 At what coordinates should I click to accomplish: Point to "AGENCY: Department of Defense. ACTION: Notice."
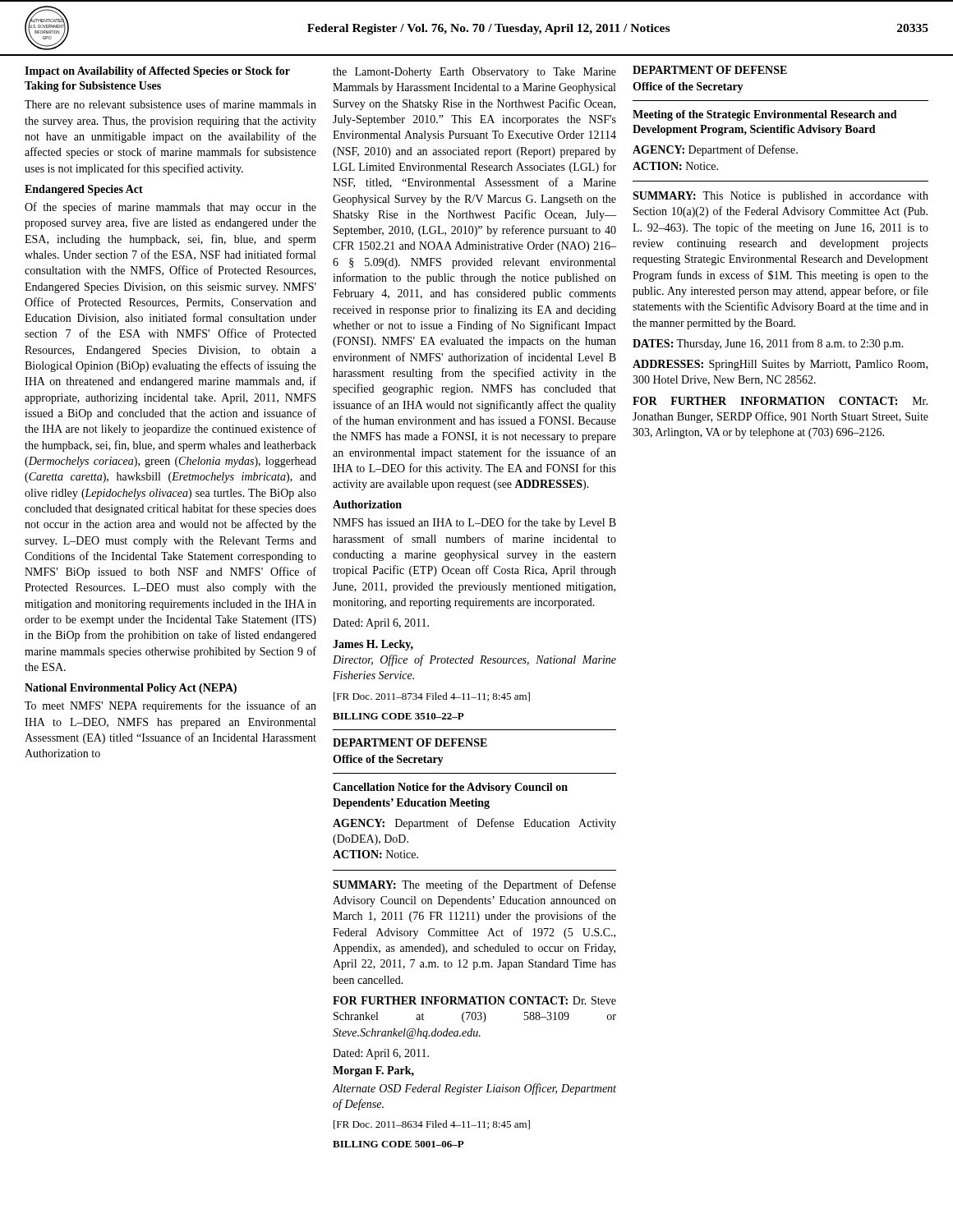tap(780, 158)
